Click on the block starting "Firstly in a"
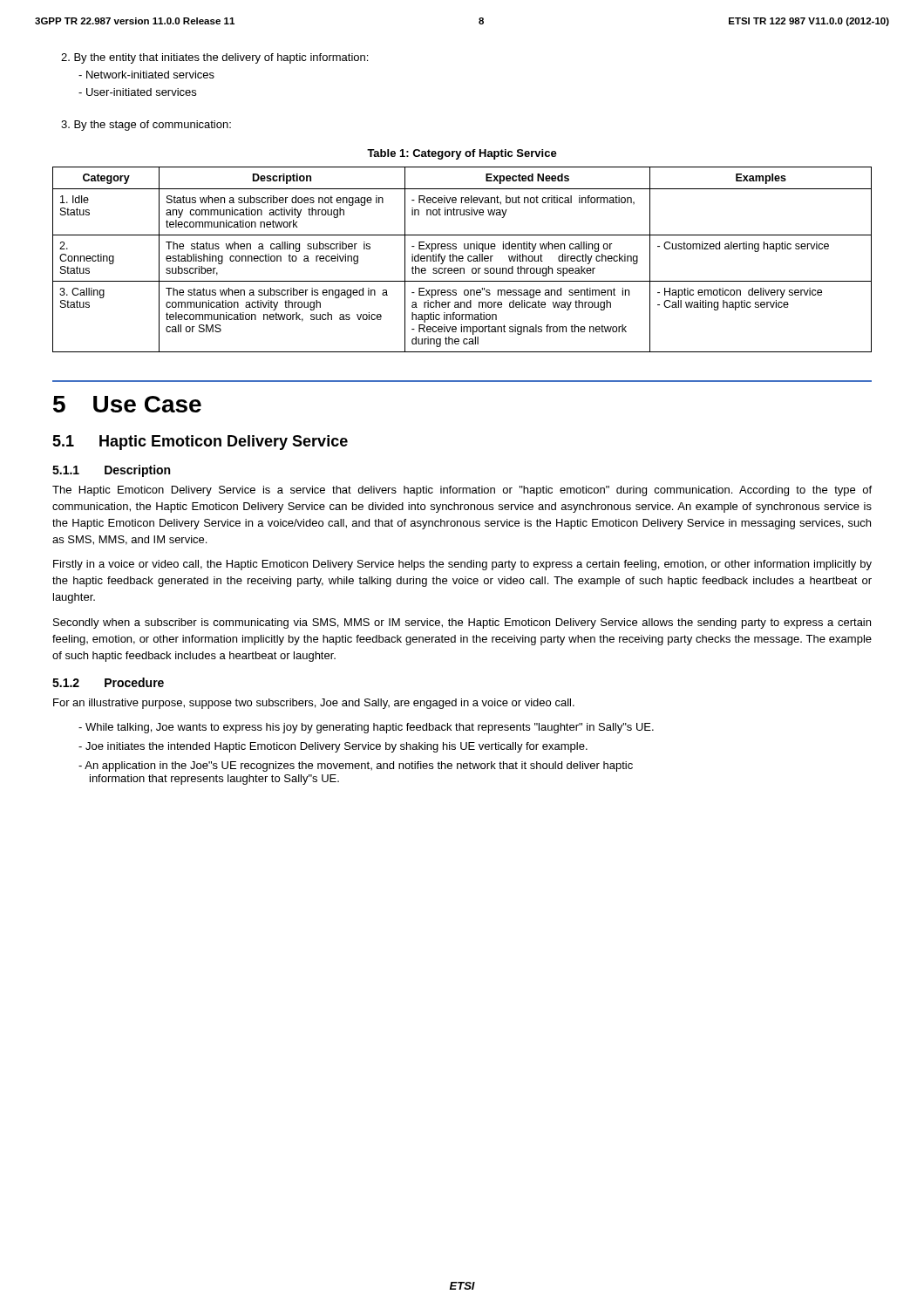Viewport: 924px width, 1308px height. click(462, 580)
